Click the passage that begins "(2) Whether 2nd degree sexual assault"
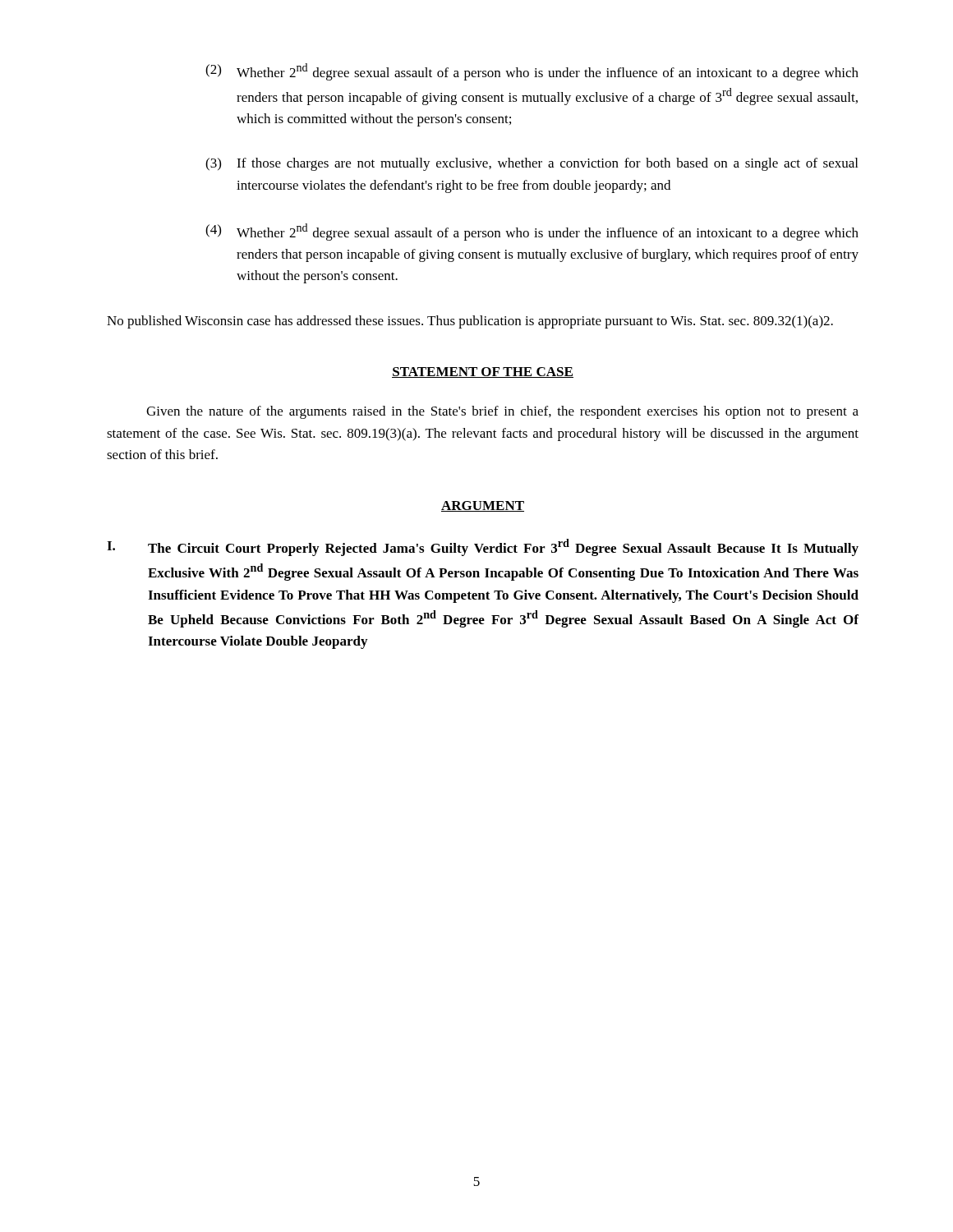Image resolution: width=953 pixels, height=1232 pixels. click(x=532, y=95)
